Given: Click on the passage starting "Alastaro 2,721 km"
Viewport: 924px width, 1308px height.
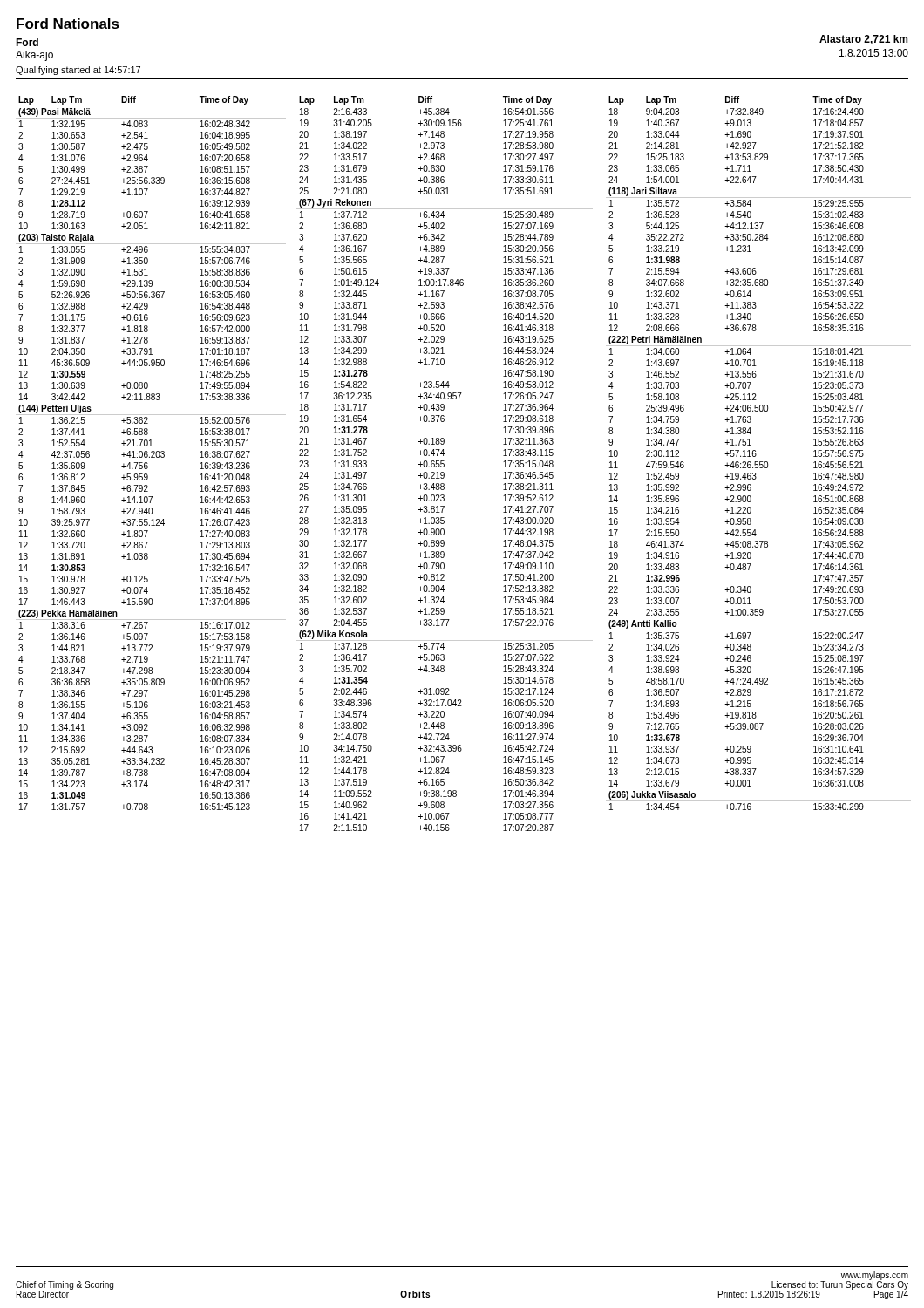Looking at the screenshot, I should point(864,39).
